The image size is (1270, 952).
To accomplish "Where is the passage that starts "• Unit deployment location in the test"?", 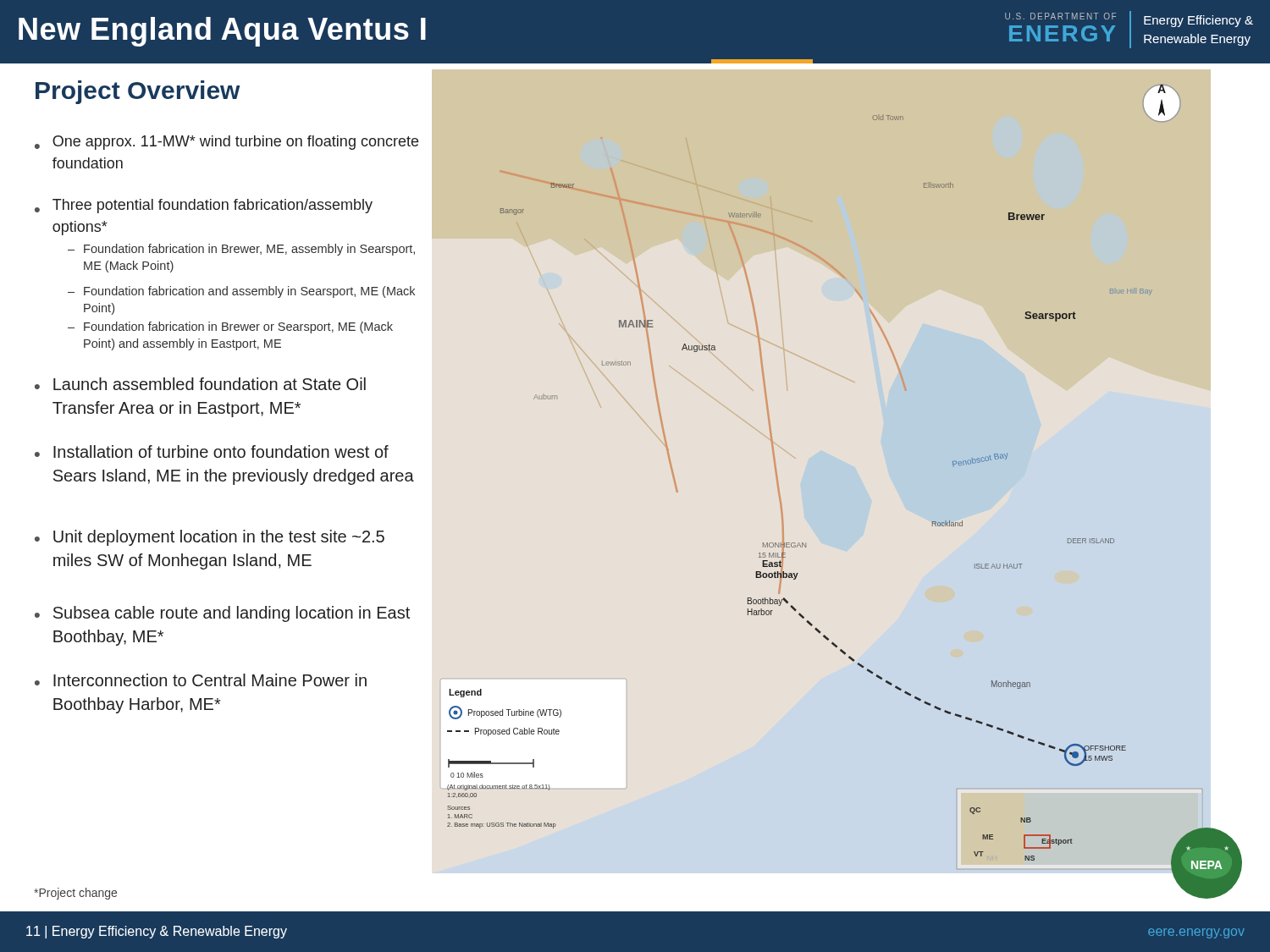I will click(229, 548).
